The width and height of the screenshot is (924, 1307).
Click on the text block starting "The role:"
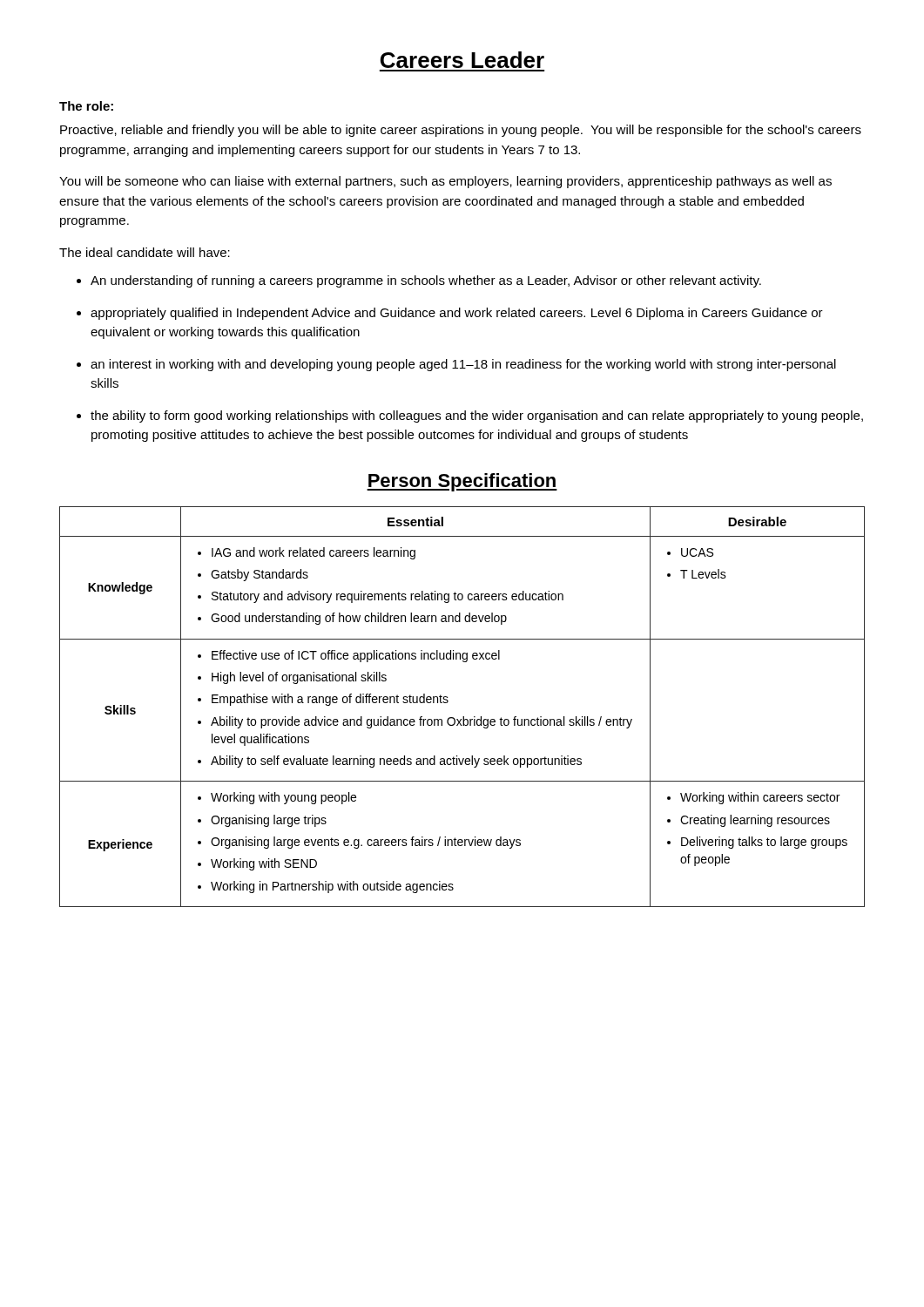tap(87, 106)
